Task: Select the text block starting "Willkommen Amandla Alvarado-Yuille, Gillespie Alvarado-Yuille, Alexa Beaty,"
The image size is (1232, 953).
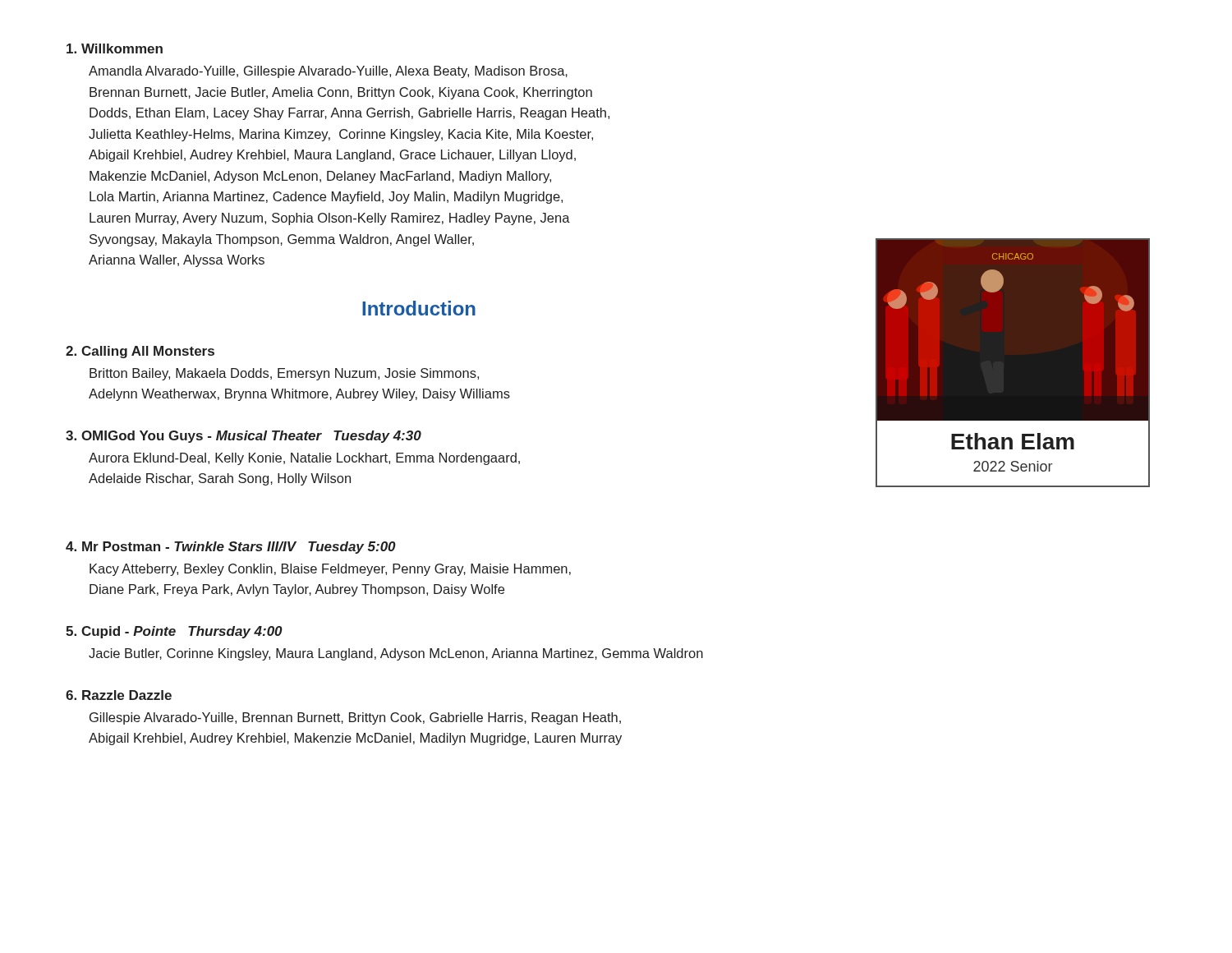Action: (x=419, y=156)
